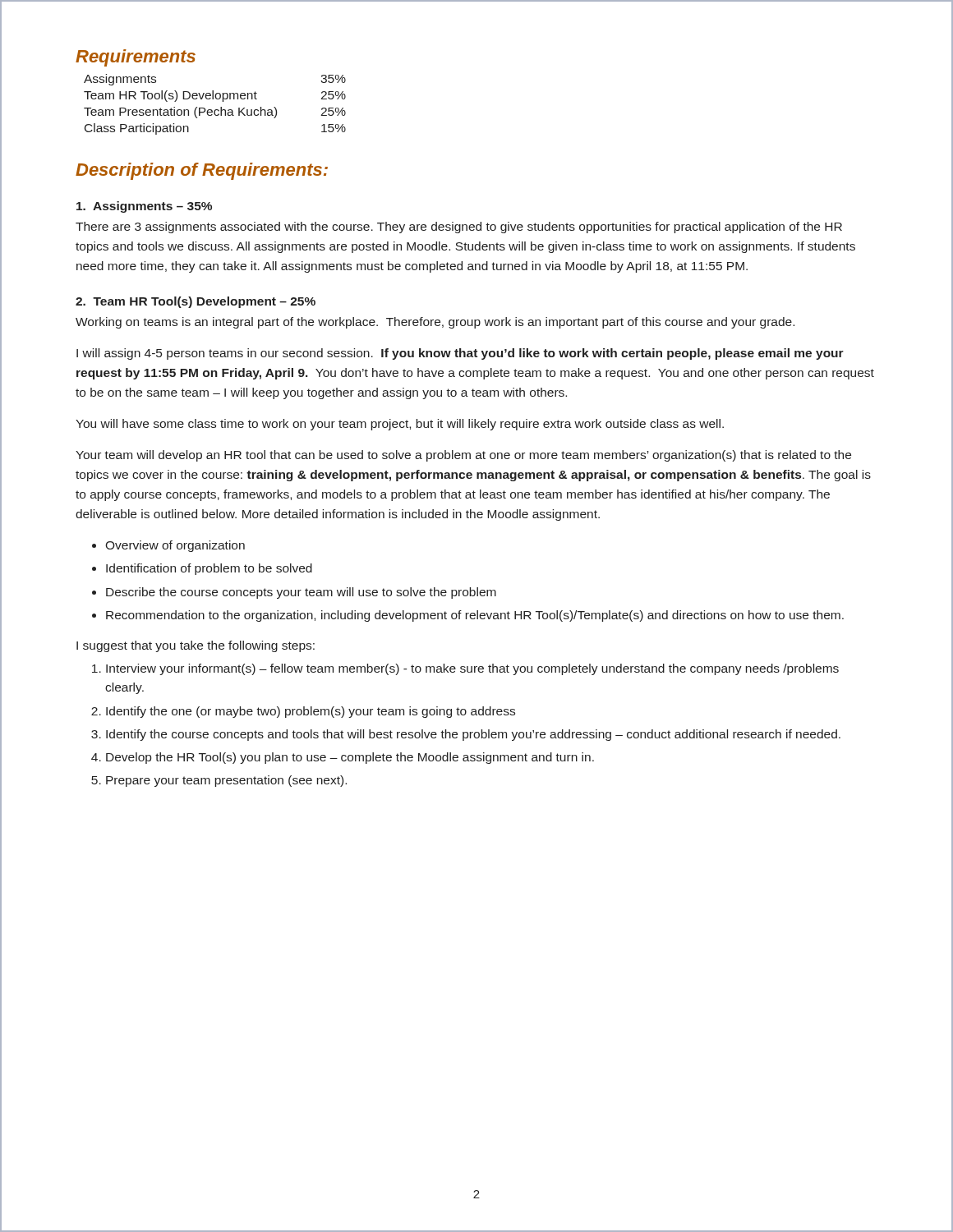Select the text block starting "Your team will develop an"
953x1232 pixels.
coord(476,485)
